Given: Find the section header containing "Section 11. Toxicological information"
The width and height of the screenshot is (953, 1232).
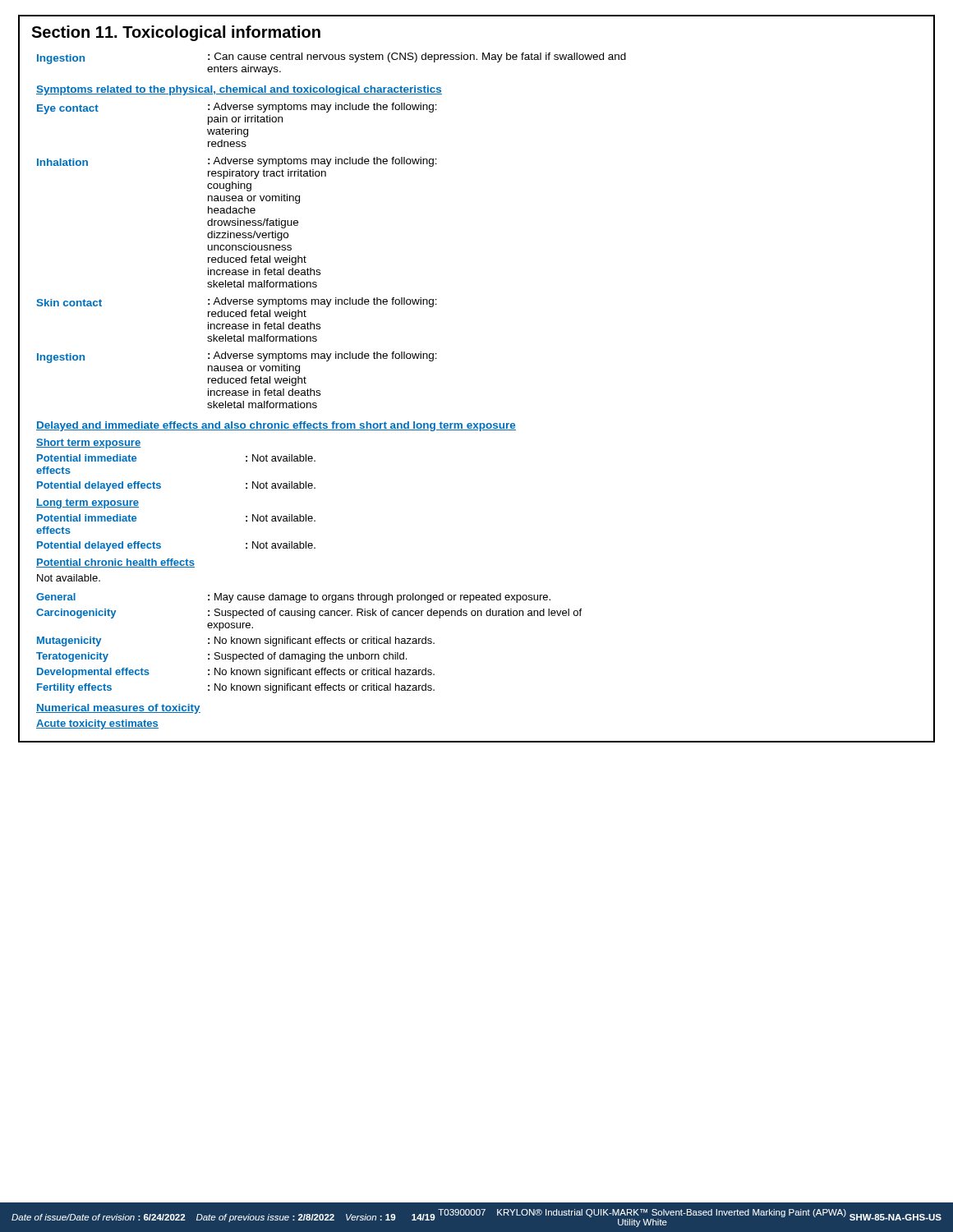Looking at the screenshot, I should 176,33.
